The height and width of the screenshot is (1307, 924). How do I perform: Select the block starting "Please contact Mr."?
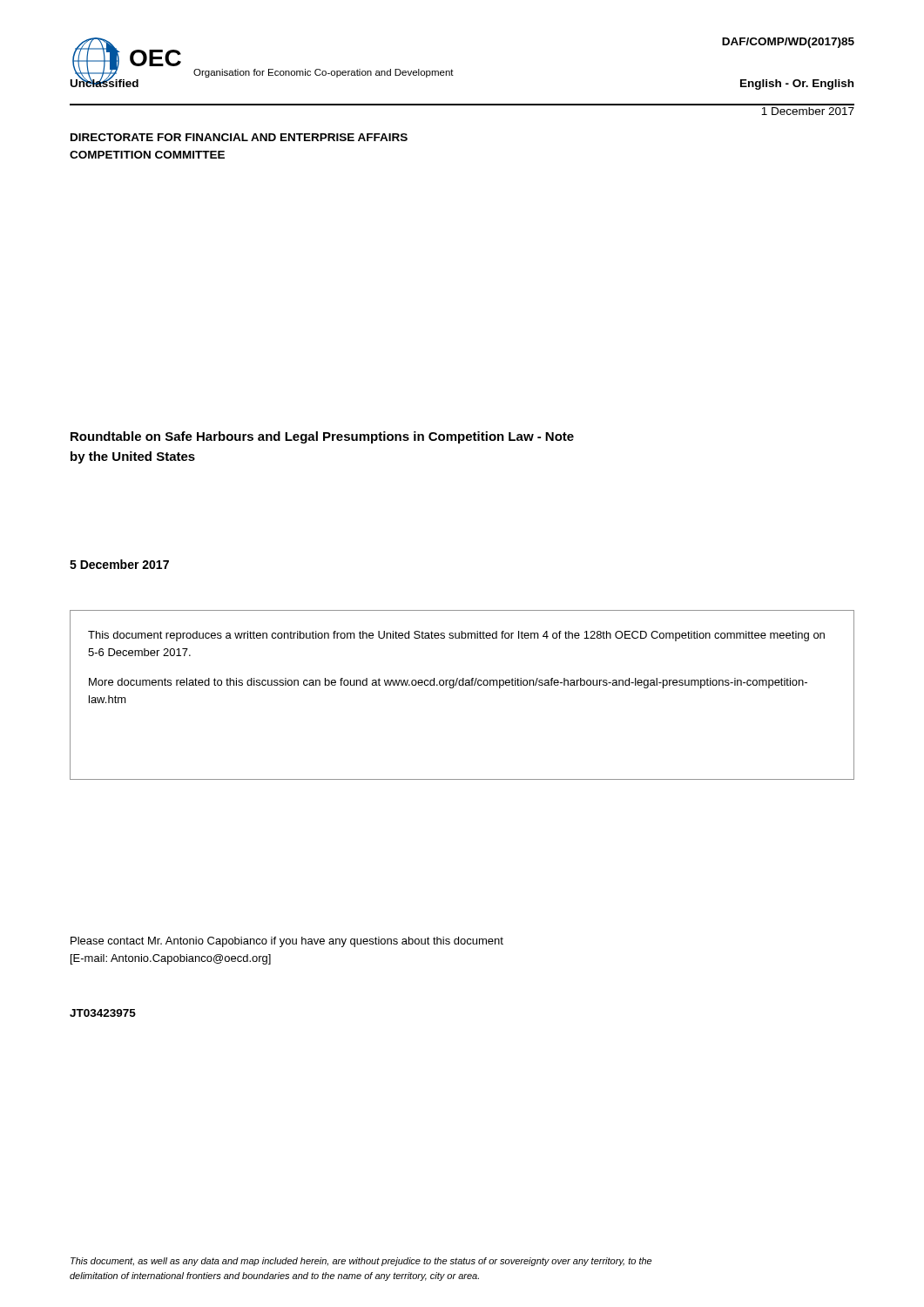[x=286, y=949]
